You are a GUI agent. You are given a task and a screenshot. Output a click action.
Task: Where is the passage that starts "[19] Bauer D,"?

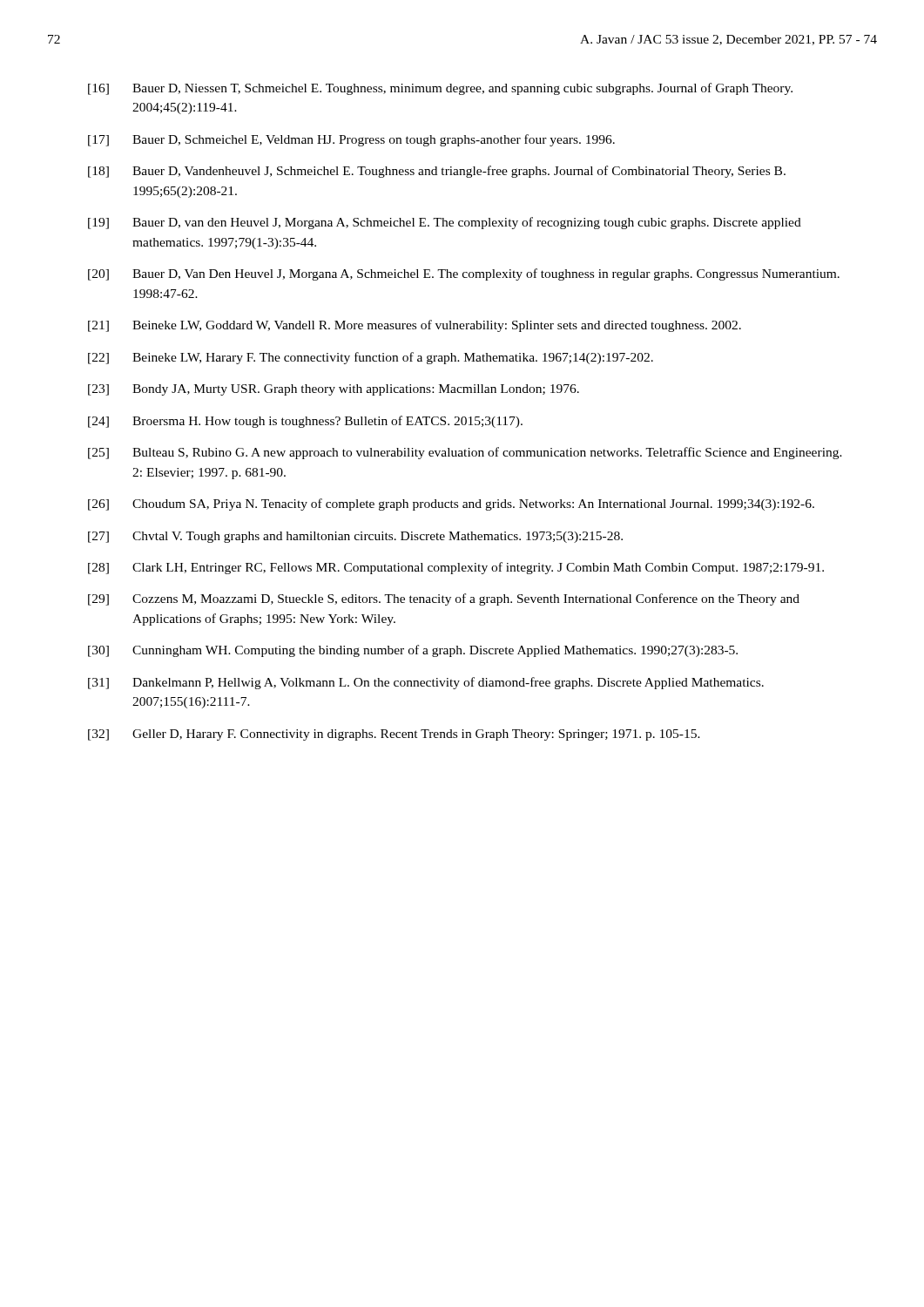(470, 233)
